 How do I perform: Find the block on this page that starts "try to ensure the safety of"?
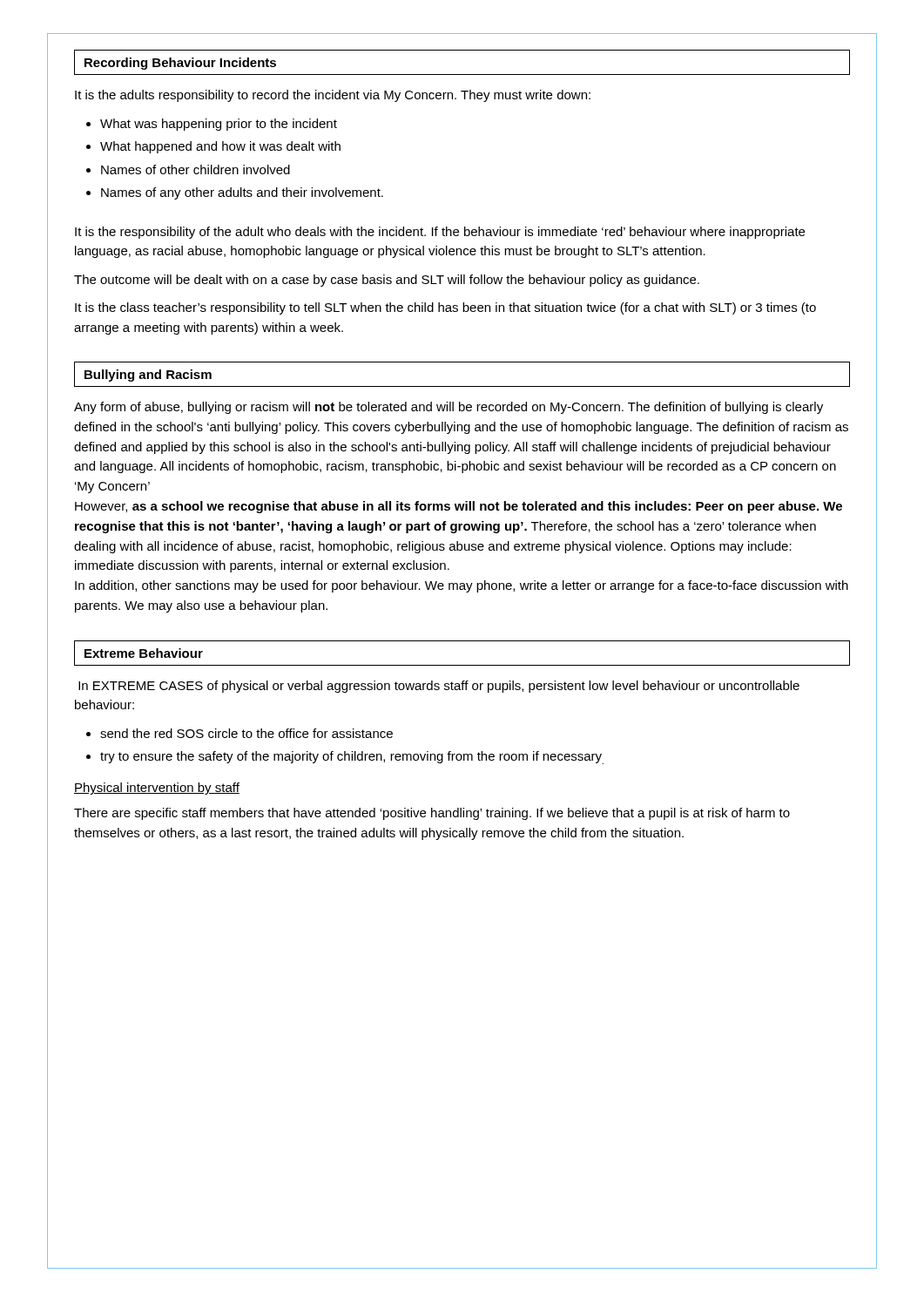coord(352,757)
